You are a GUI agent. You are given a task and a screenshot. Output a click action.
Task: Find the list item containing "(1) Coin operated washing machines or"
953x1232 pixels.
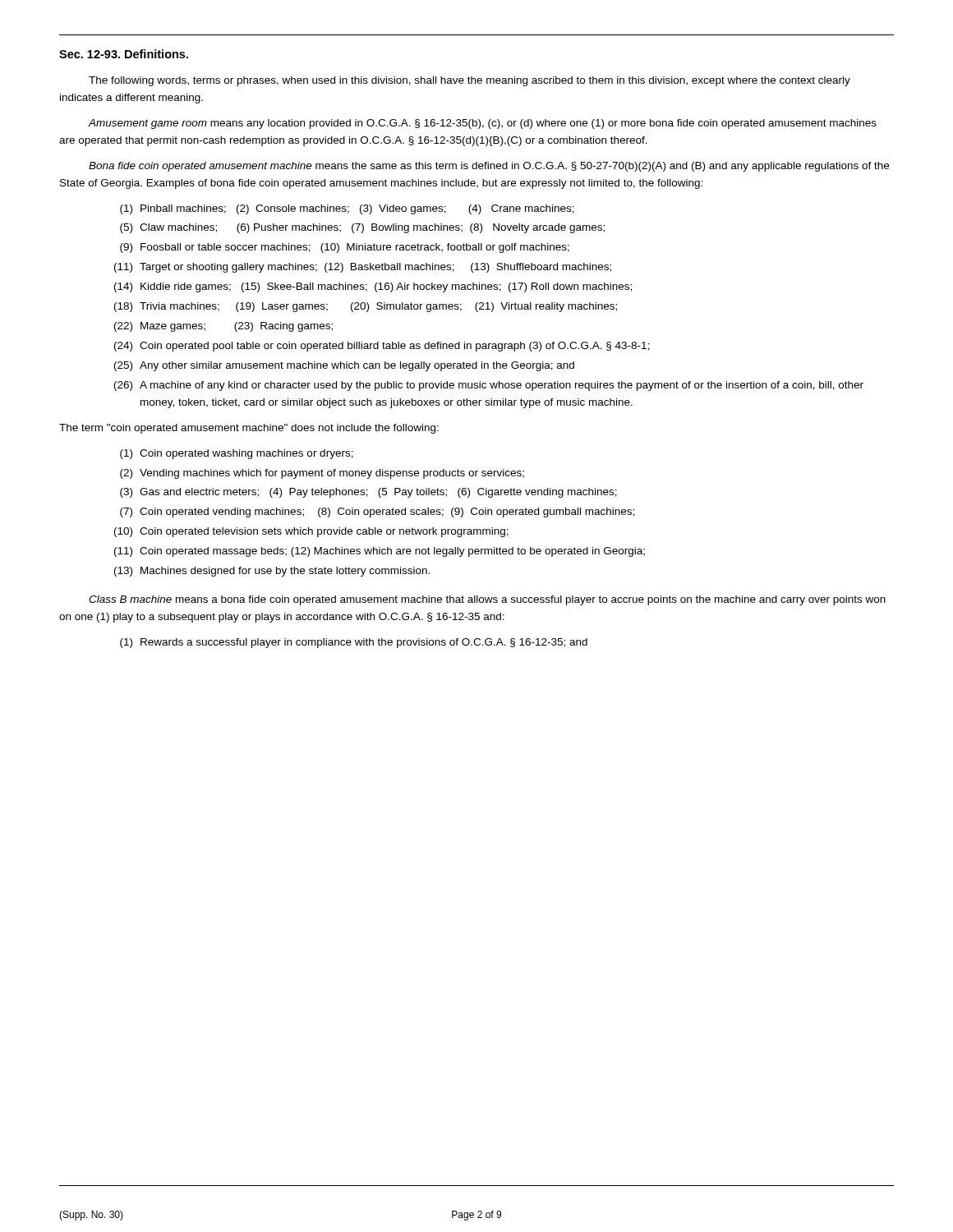pos(229,453)
